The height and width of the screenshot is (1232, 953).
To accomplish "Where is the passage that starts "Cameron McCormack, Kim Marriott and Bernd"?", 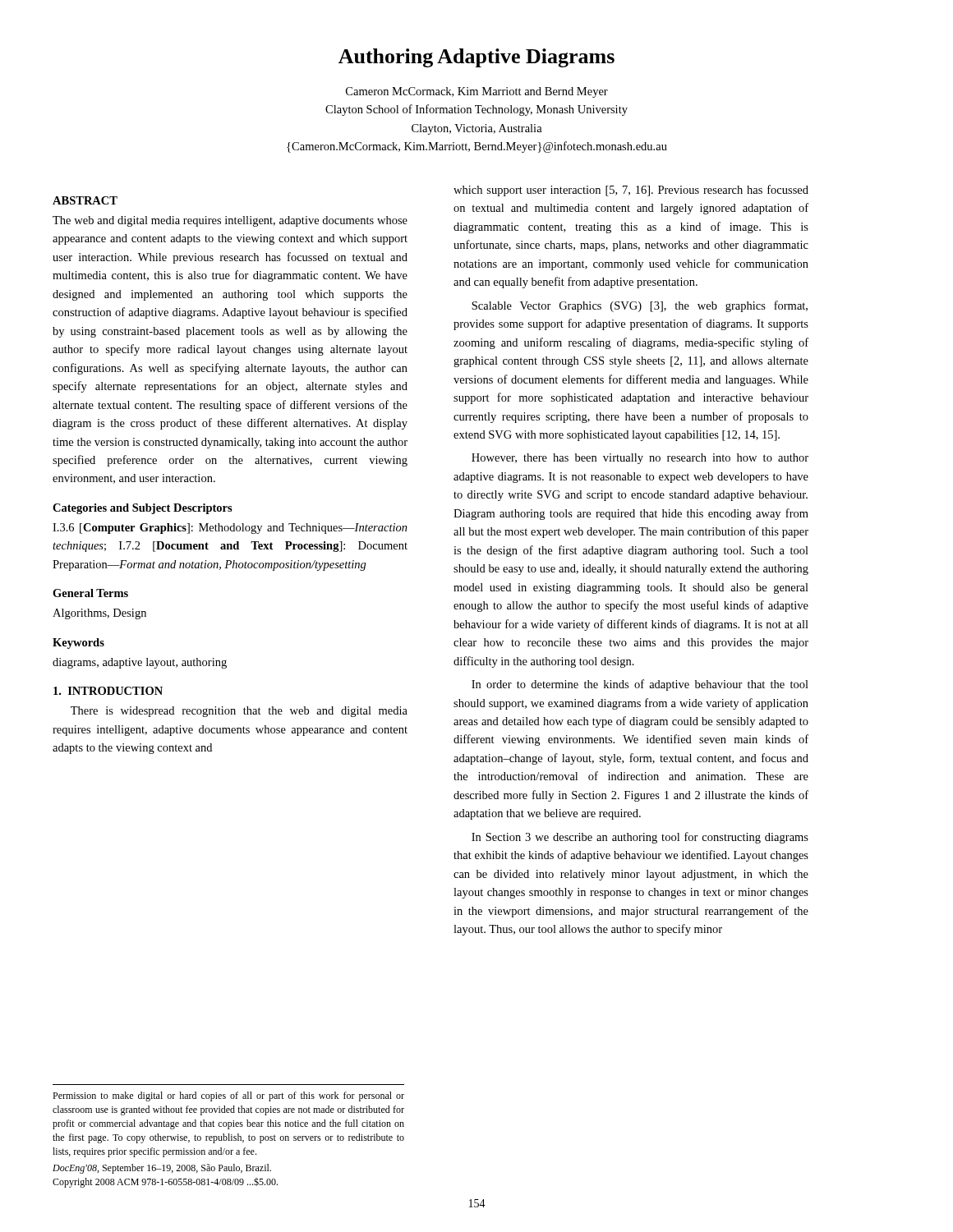I will click(476, 119).
